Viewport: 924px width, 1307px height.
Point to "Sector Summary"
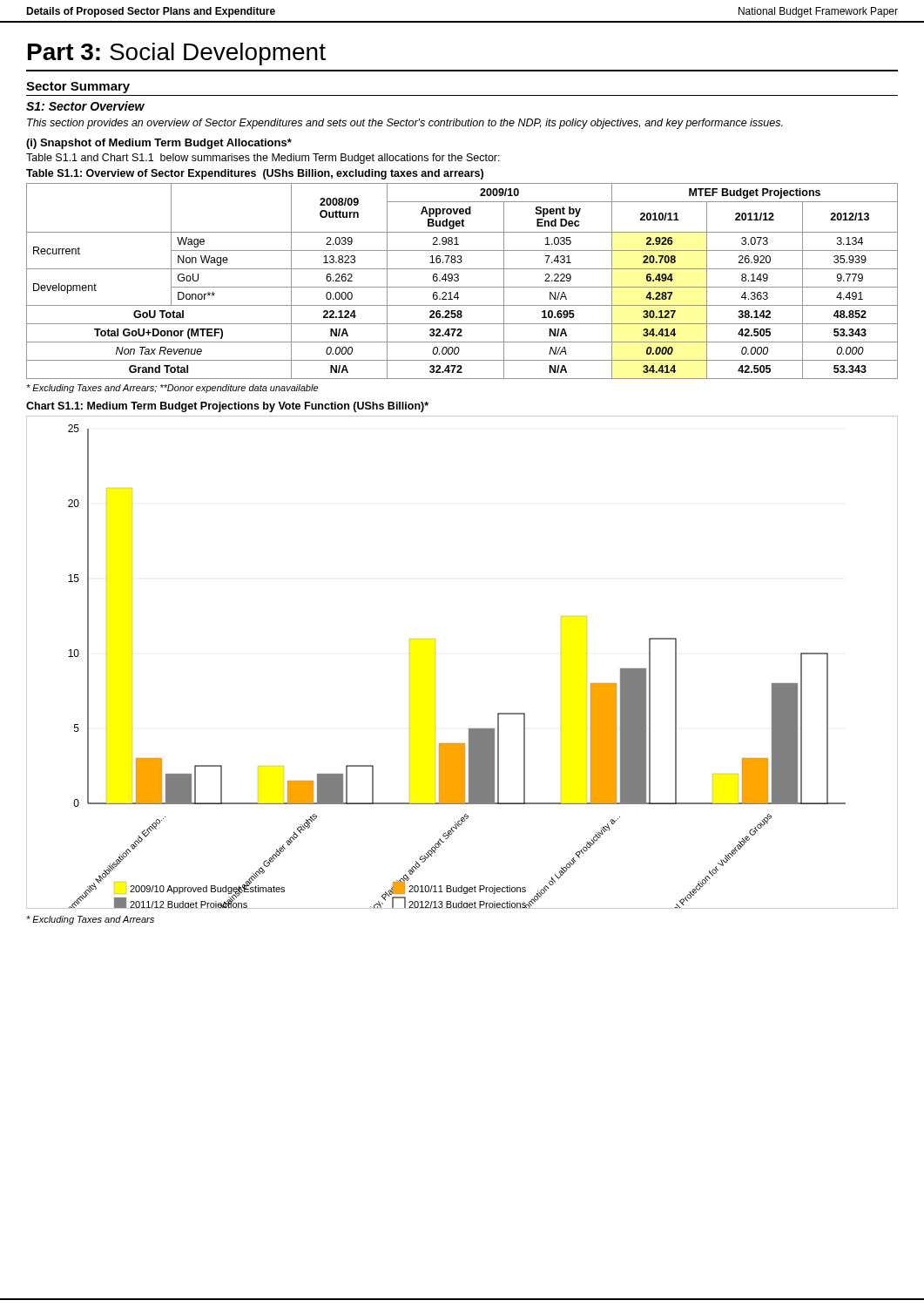[78, 86]
